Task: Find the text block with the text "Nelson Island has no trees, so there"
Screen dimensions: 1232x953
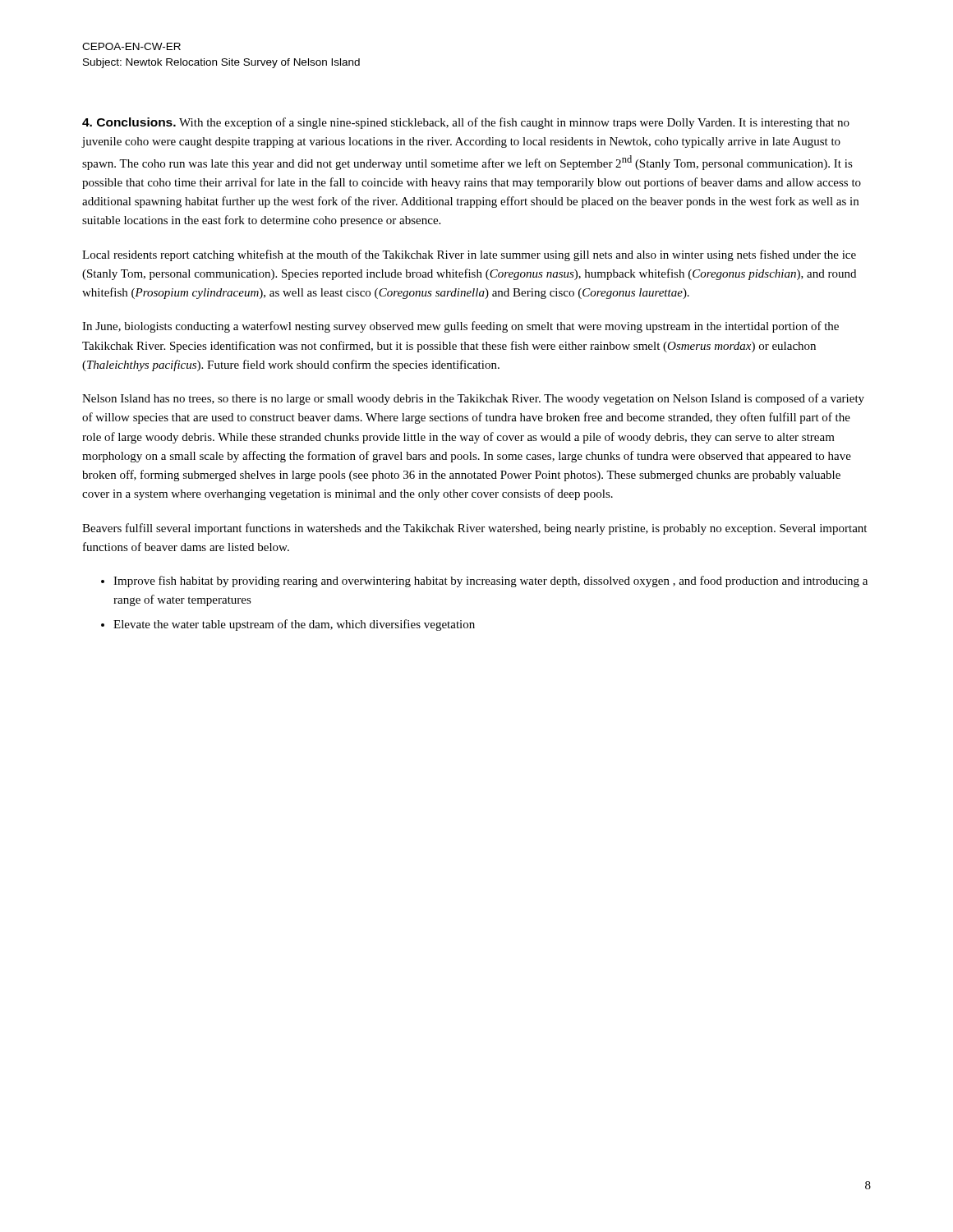Action: click(473, 446)
